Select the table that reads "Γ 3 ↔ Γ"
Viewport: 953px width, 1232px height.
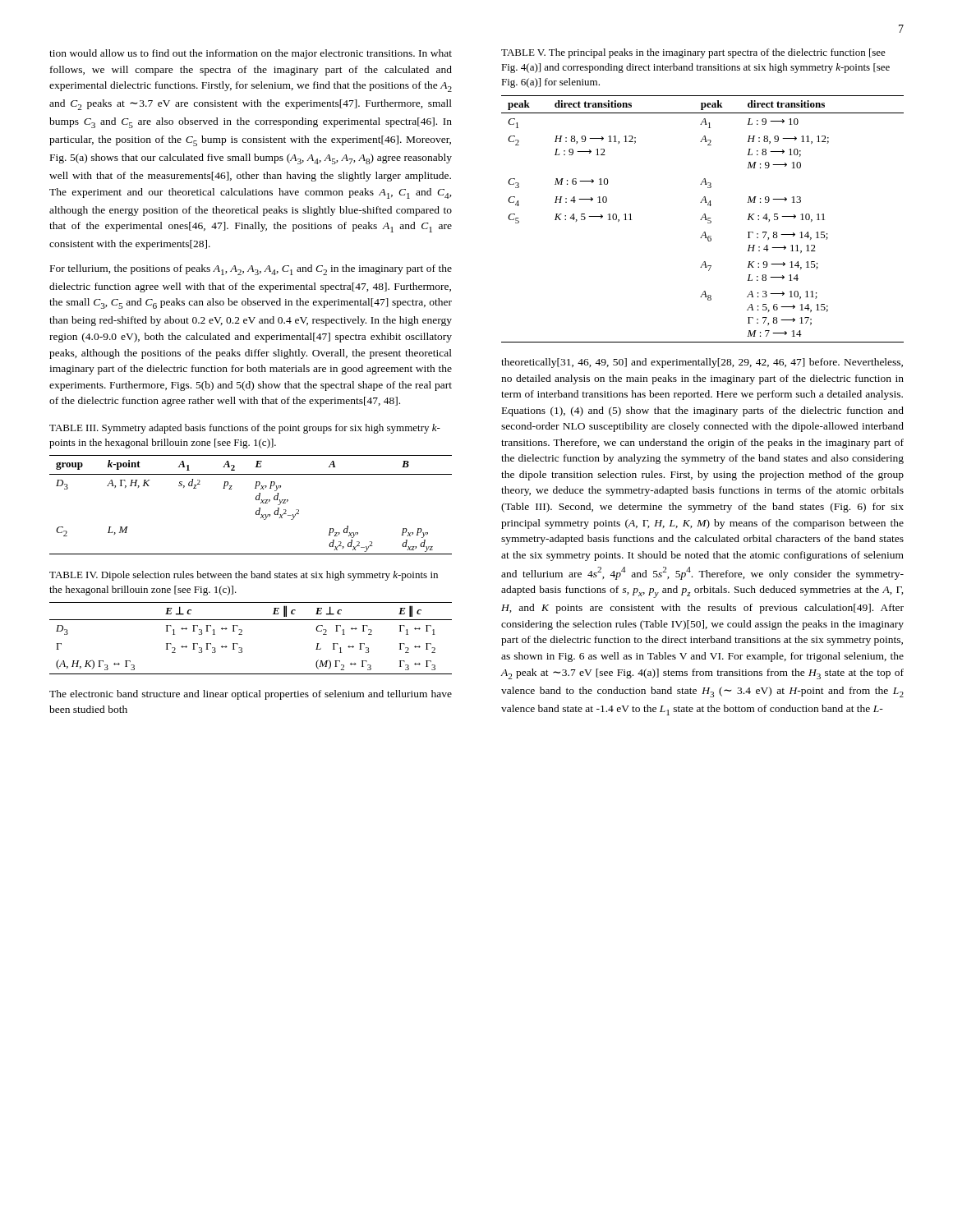251,638
